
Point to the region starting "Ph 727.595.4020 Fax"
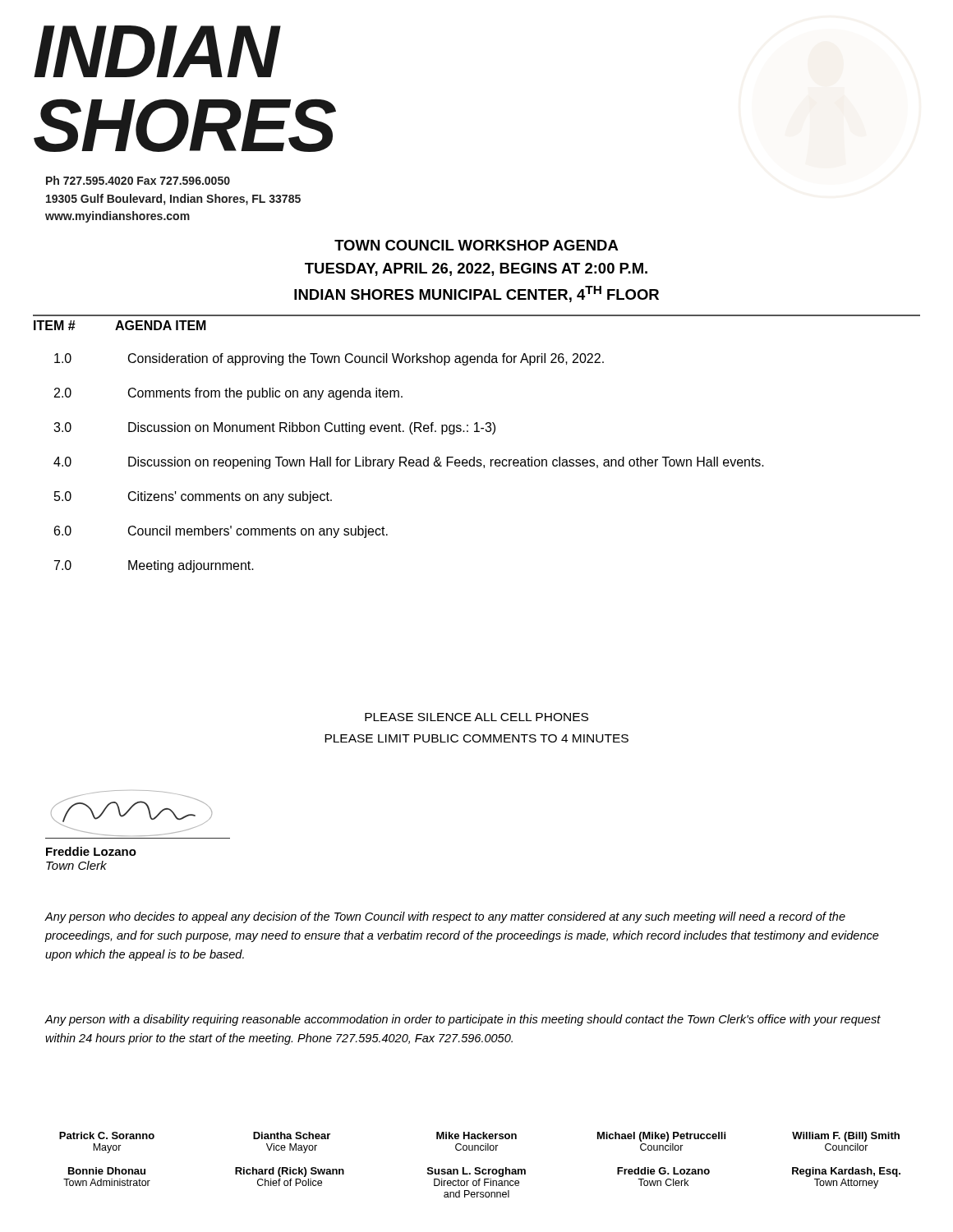pyautogui.click(x=173, y=198)
